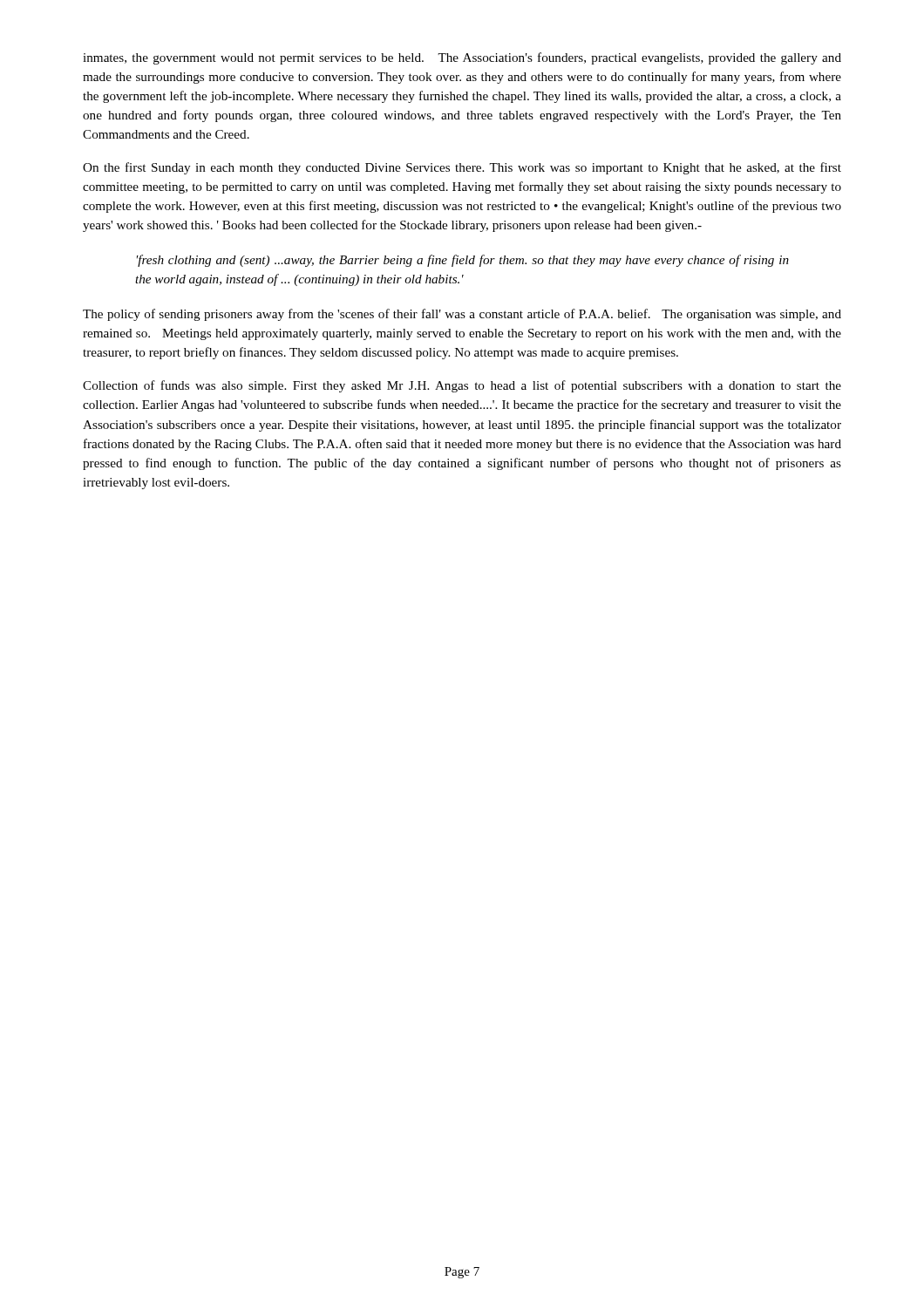Navigate to the passage starting "On the first"
924x1308 pixels.
462,196
